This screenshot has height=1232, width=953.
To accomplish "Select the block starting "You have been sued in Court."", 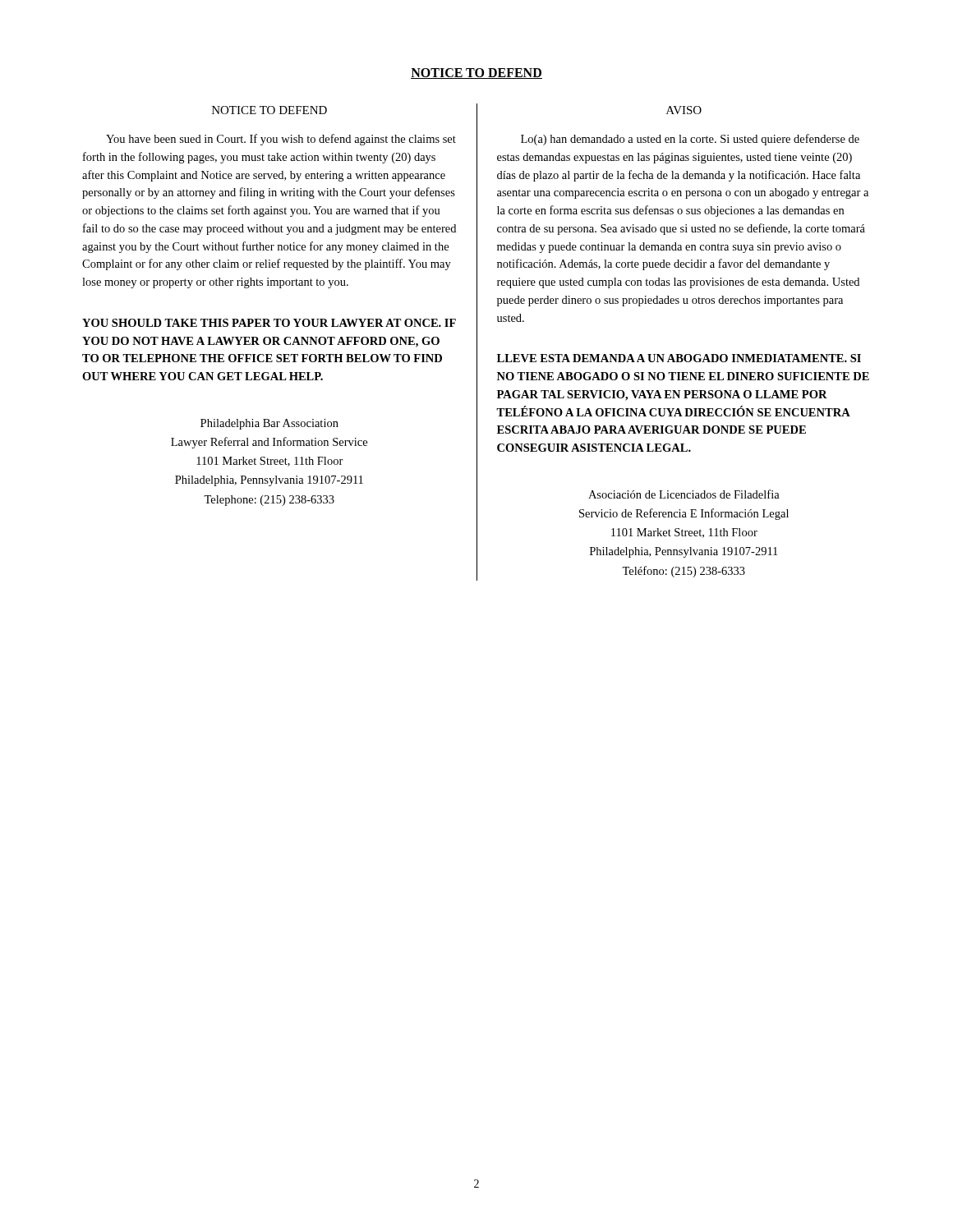I will click(x=269, y=210).
